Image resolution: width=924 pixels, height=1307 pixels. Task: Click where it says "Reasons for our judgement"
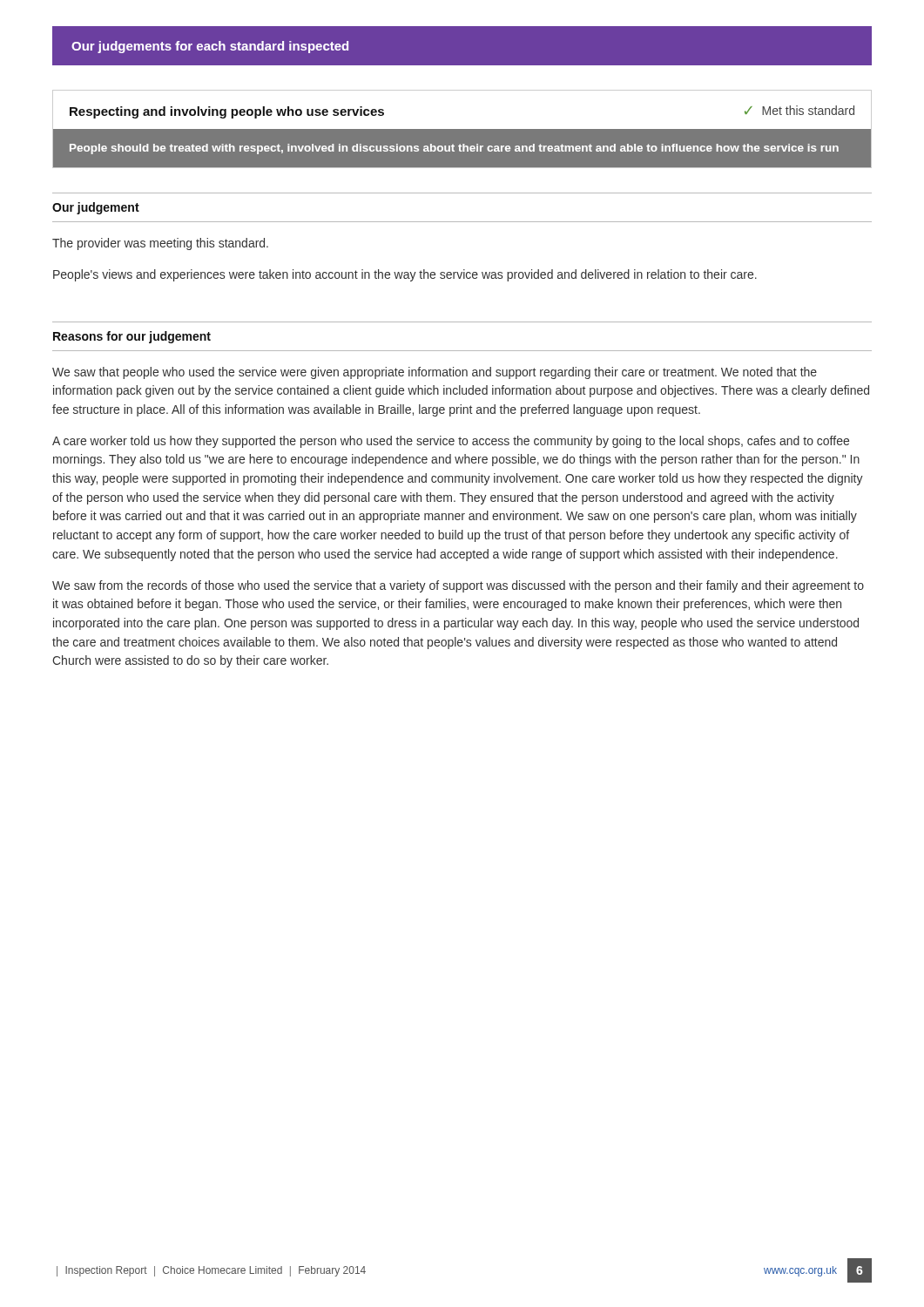click(132, 336)
